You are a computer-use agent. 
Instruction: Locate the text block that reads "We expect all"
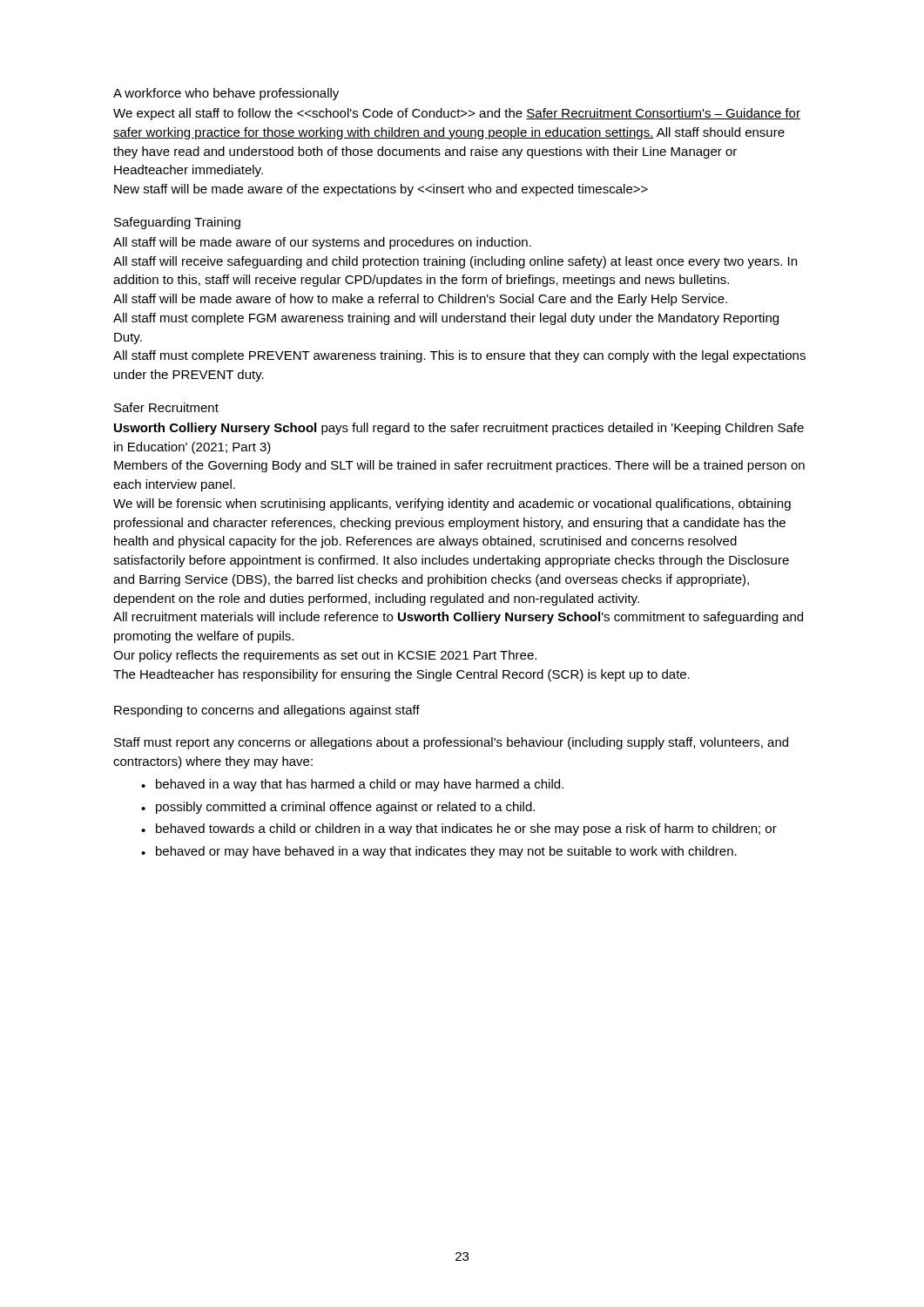click(457, 151)
